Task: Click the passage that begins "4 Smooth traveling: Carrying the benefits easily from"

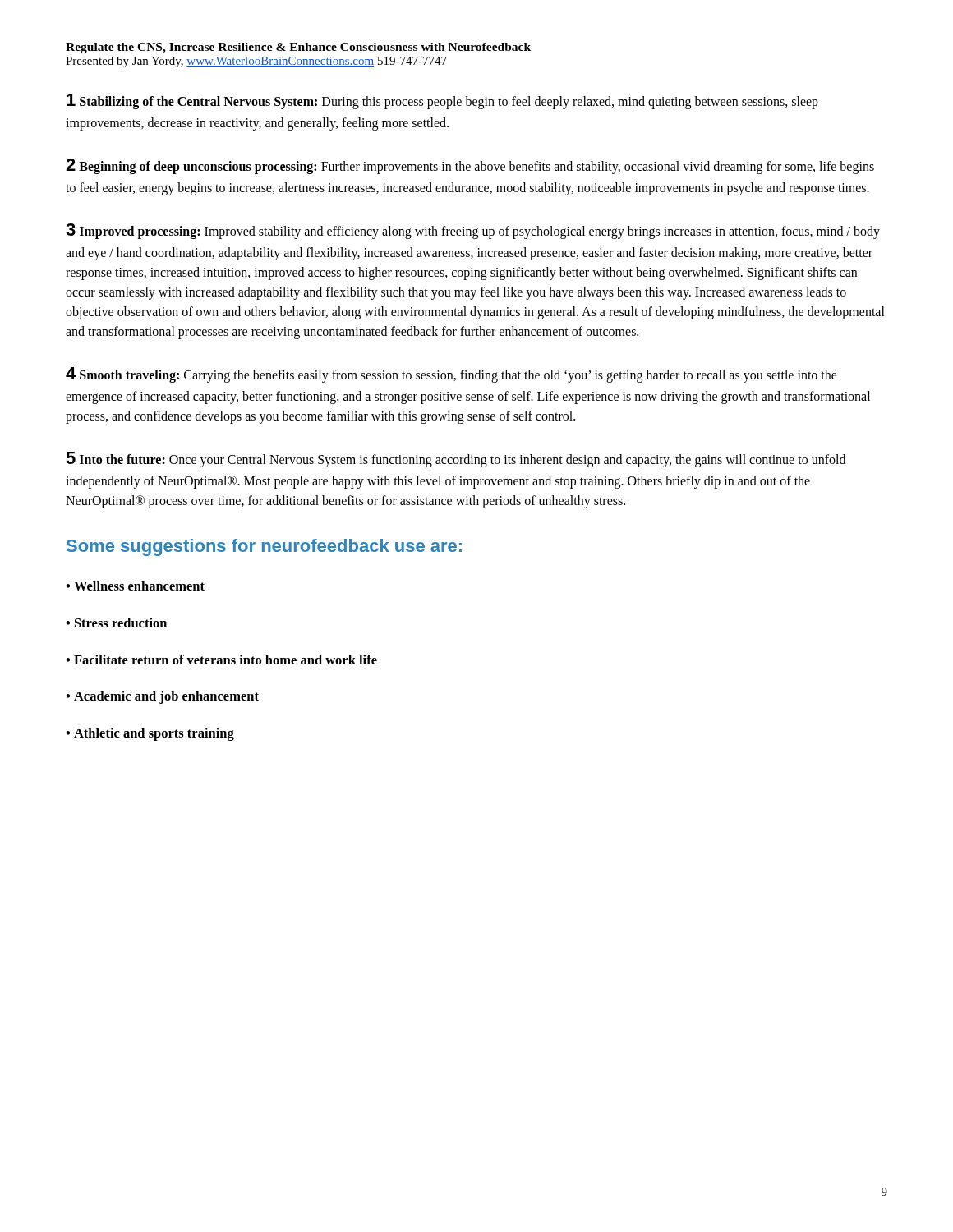Action: 468,393
